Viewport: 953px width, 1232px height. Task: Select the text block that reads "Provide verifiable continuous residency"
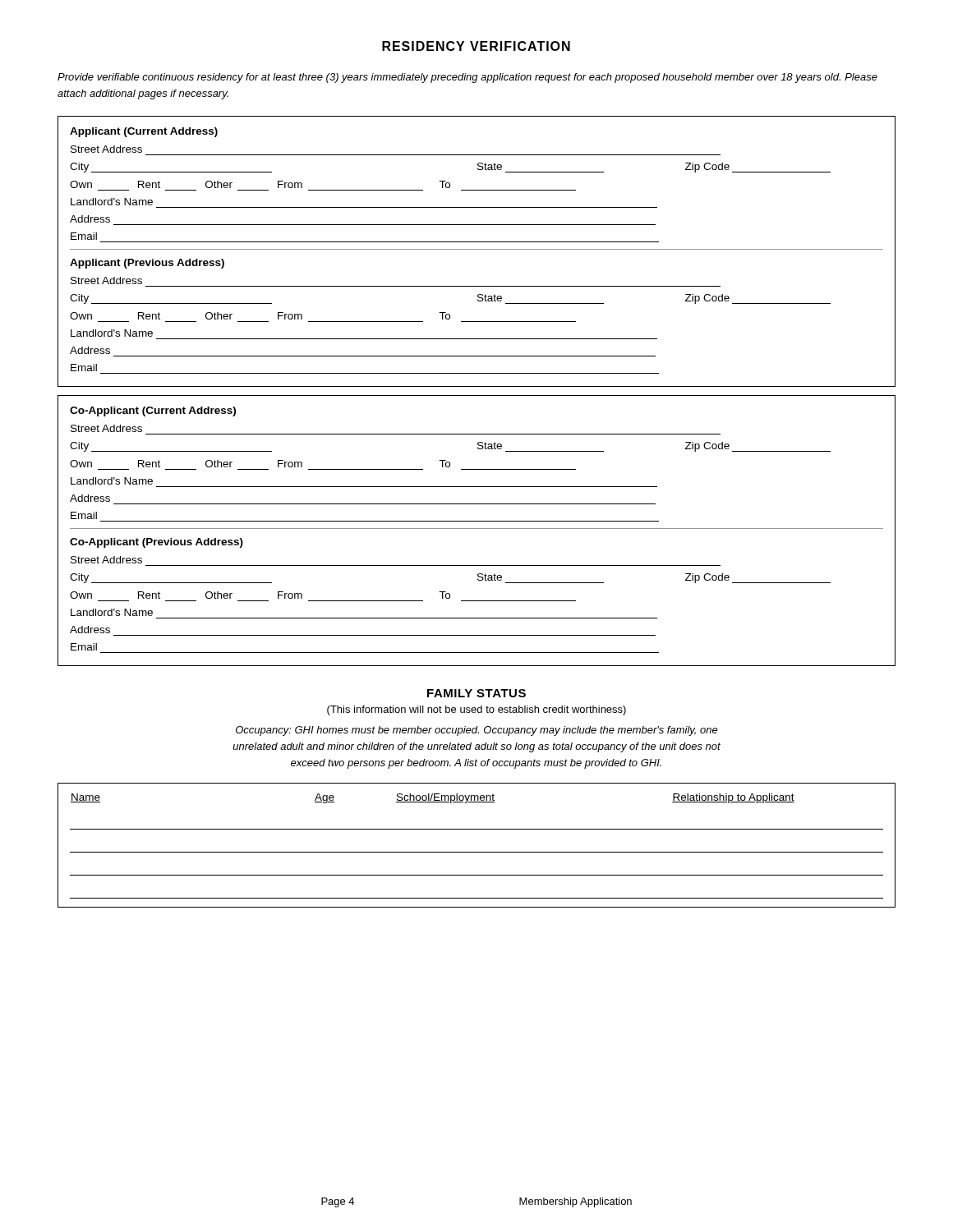467,85
